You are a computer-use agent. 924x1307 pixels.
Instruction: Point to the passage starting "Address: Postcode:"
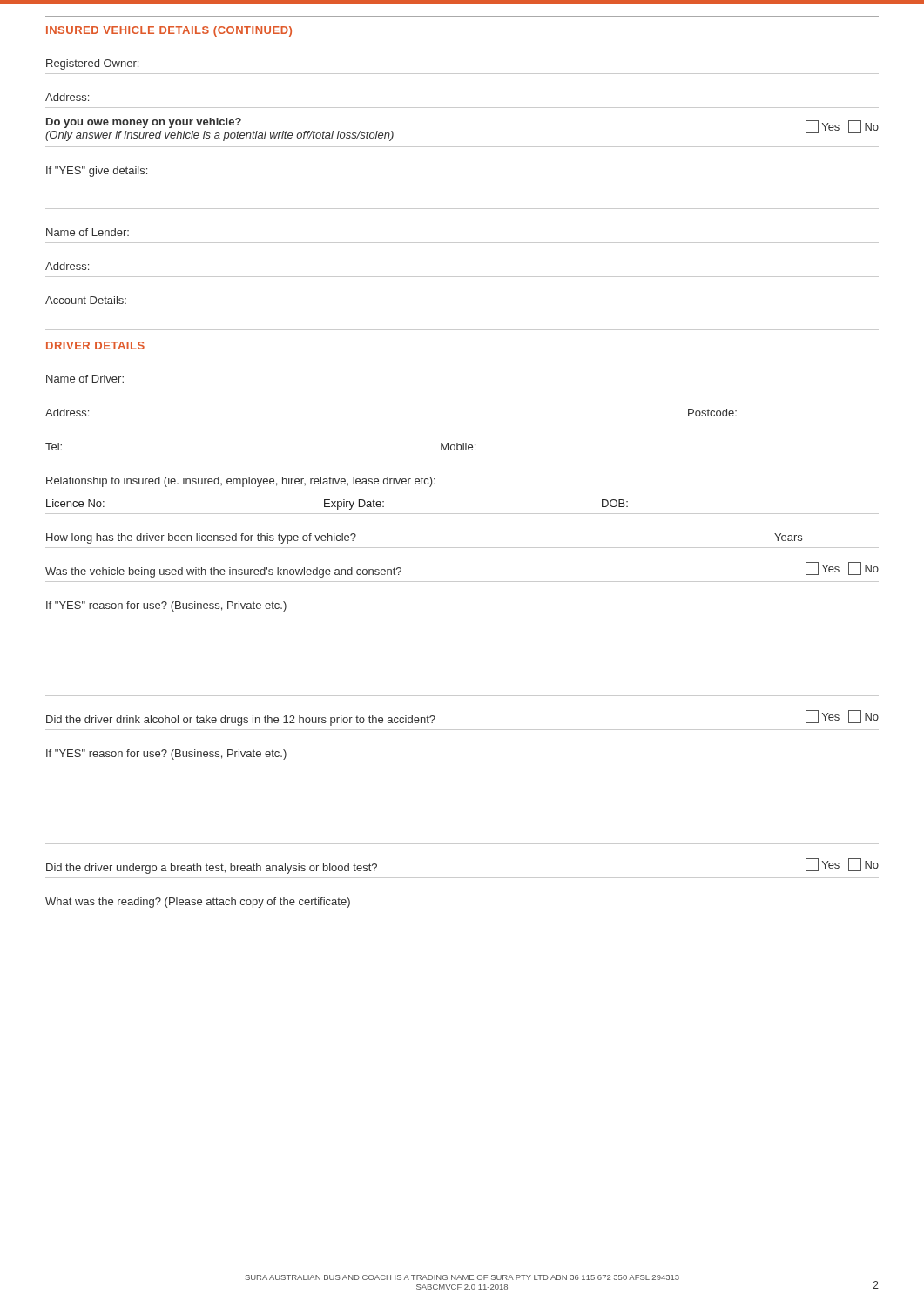pyautogui.click(x=462, y=413)
